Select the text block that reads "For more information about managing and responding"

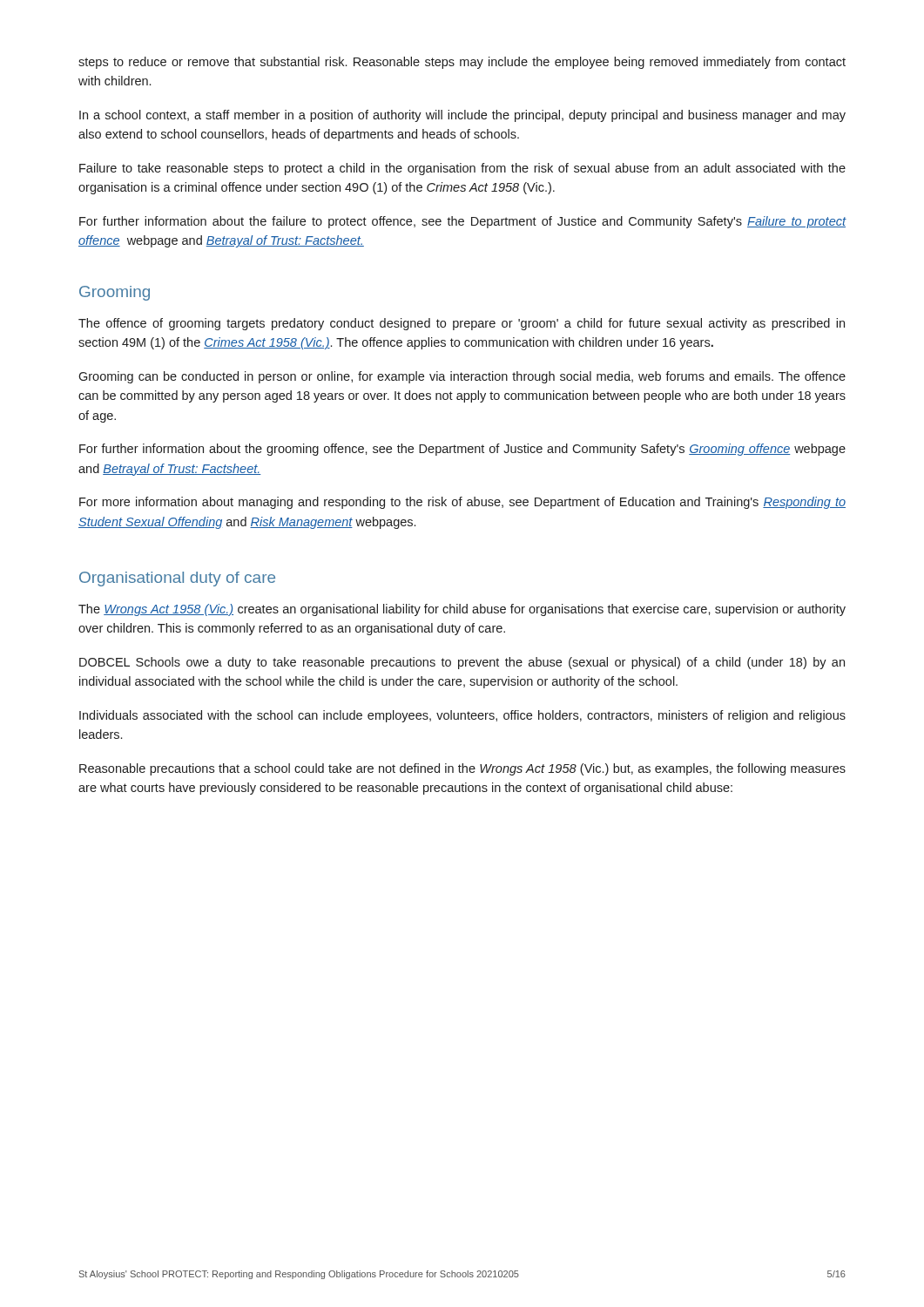point(462,512)
